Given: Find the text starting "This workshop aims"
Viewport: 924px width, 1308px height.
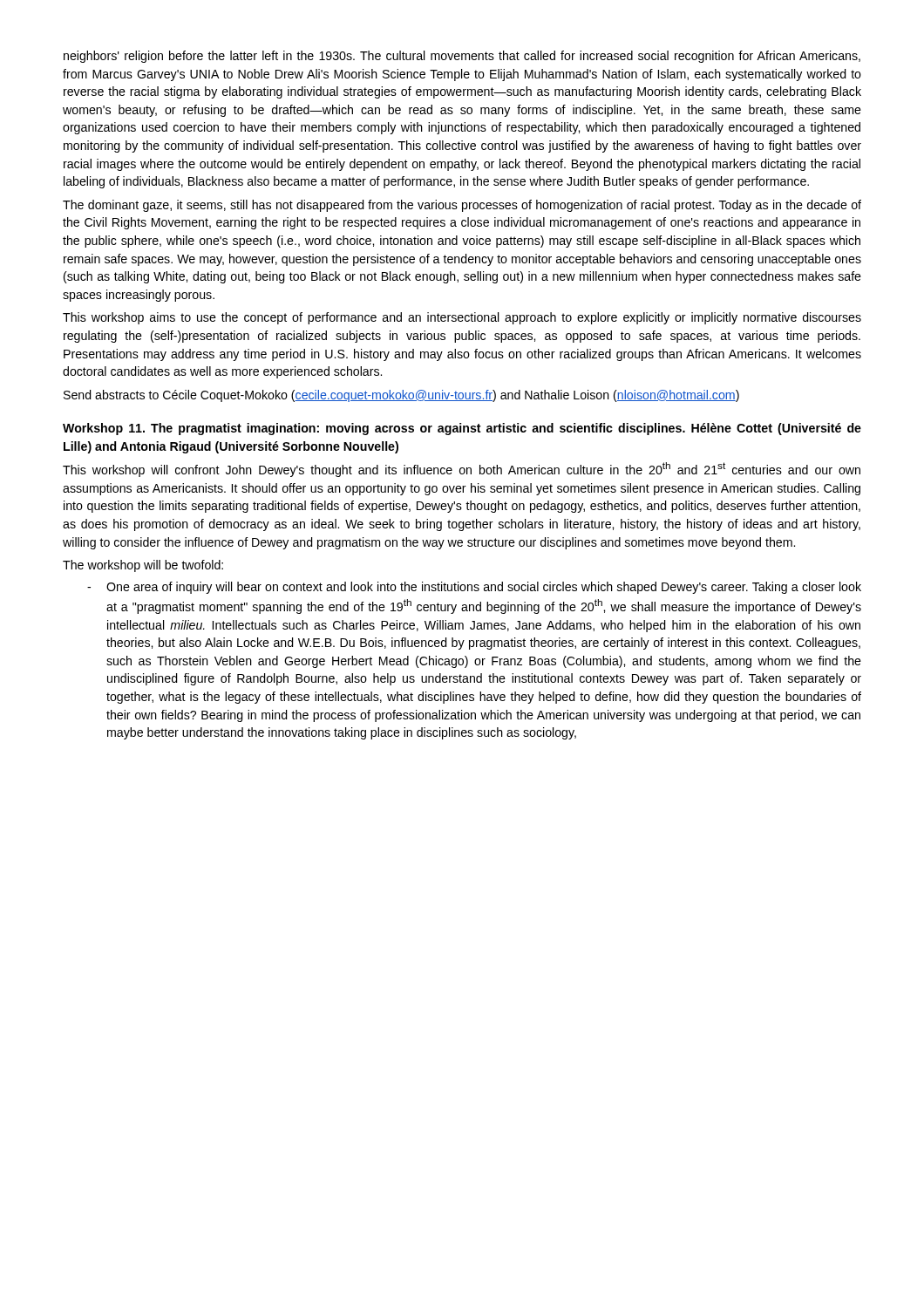Looking at the screenshot, I should tap(462, 345).
